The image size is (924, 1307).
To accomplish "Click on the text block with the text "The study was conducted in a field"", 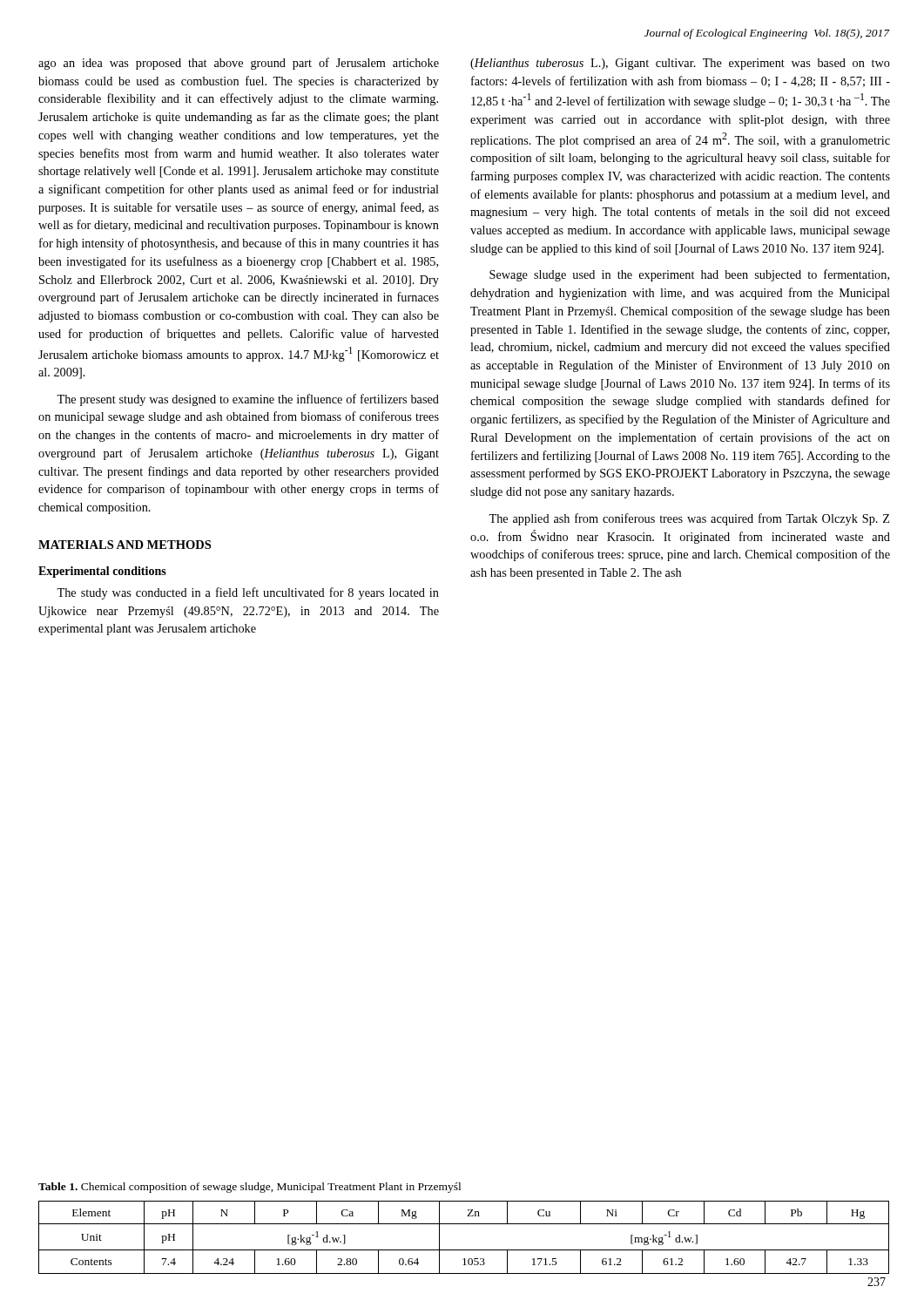I will 239,611.
